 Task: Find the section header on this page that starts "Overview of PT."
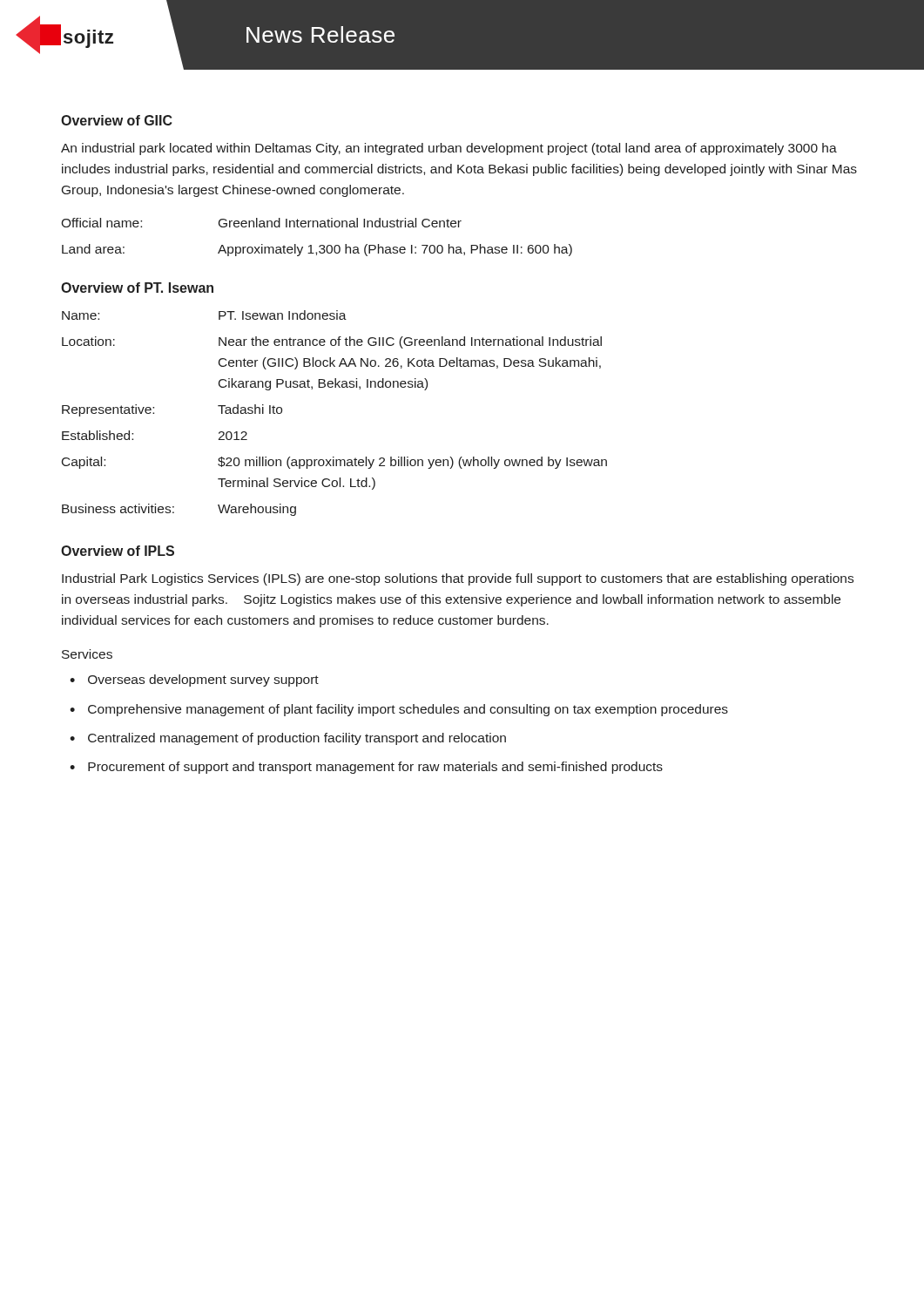click(138, 288)
